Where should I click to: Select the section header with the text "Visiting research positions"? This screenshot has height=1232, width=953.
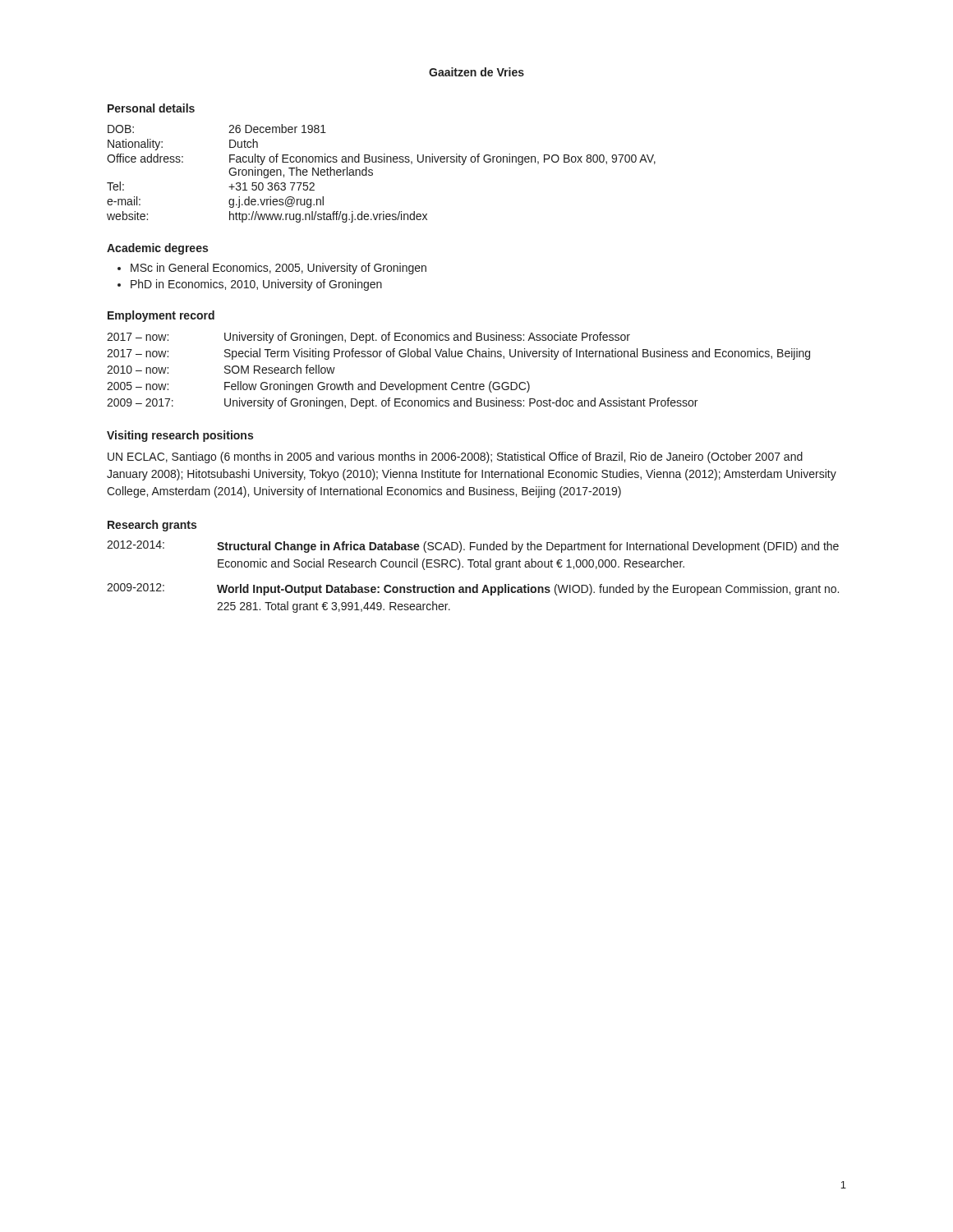180,435
